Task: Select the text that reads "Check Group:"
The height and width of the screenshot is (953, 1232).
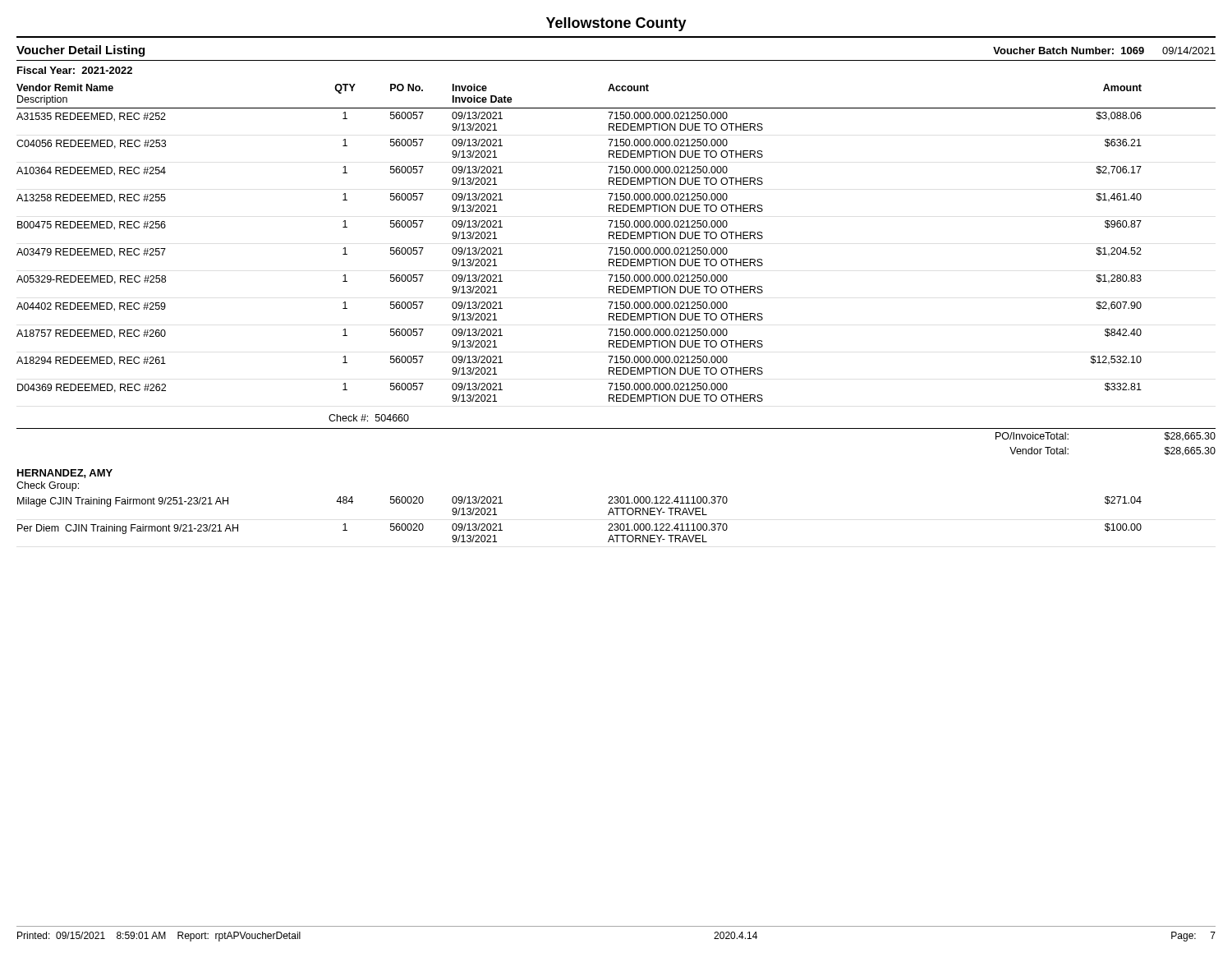Action: click(48, 486)
